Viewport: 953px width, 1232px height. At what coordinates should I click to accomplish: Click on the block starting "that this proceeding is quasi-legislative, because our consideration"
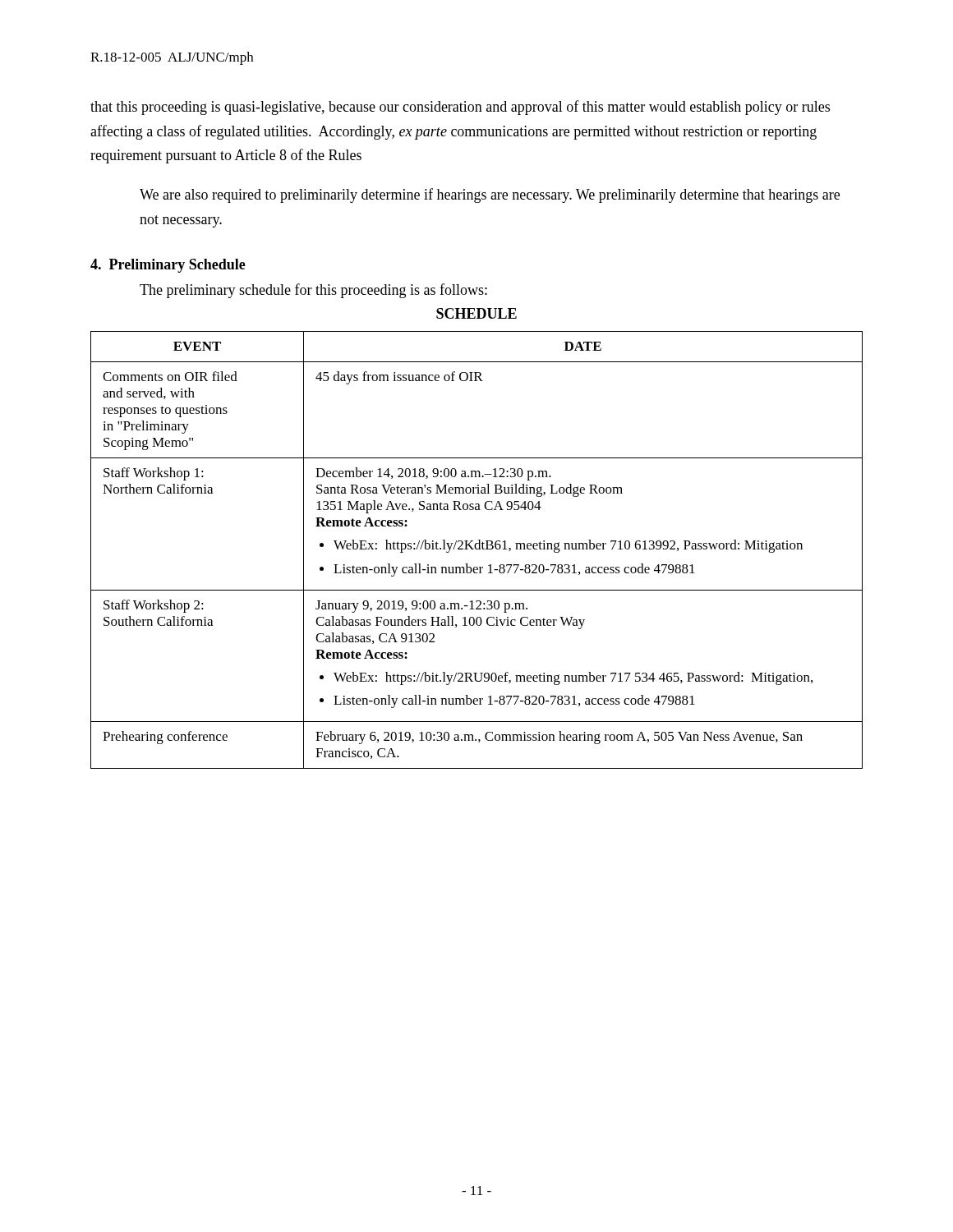click(x=460, y=131)
